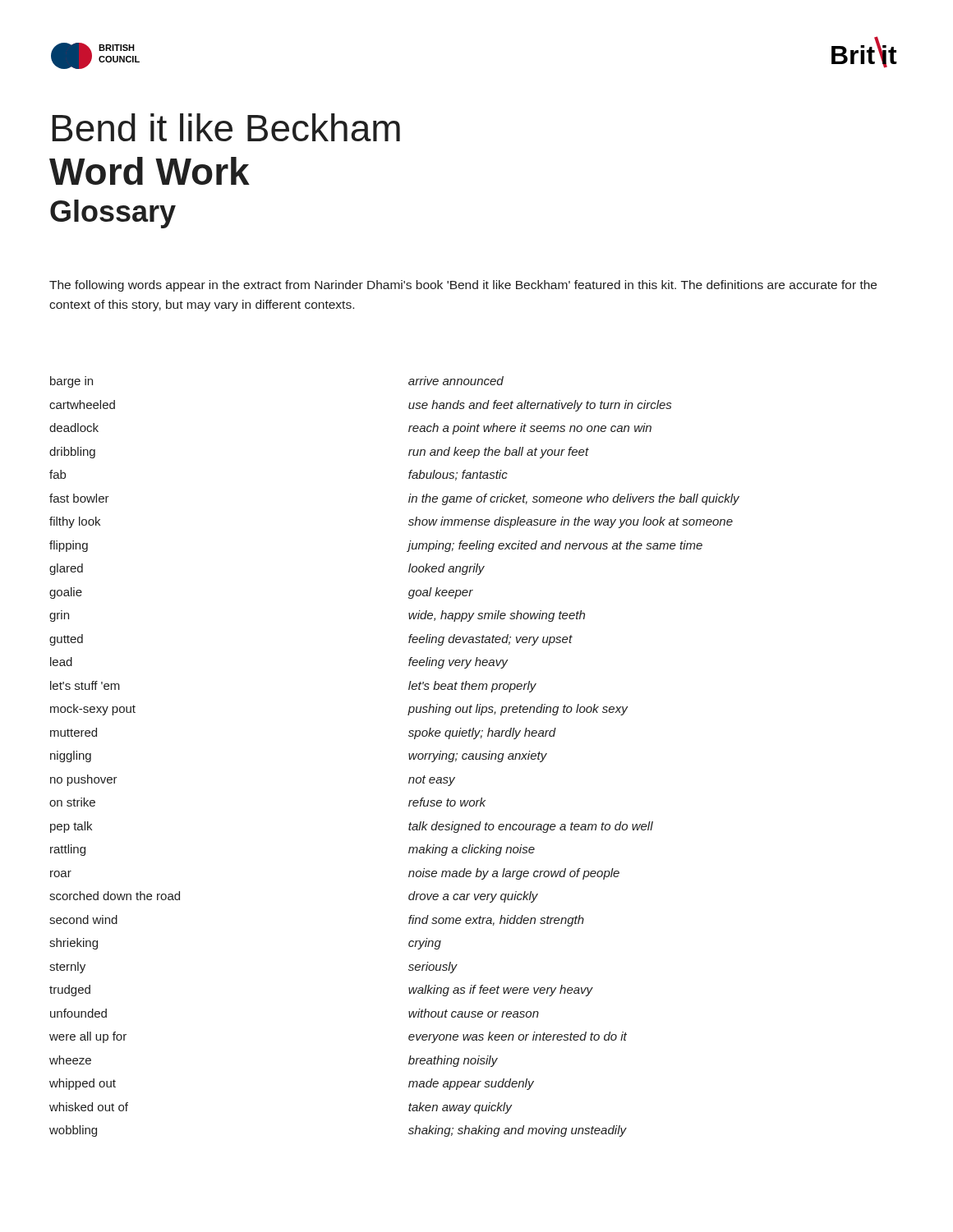Click the table
Viewport: 953px width, 1232px height.
pyautogui.click(x=476, y=756)
